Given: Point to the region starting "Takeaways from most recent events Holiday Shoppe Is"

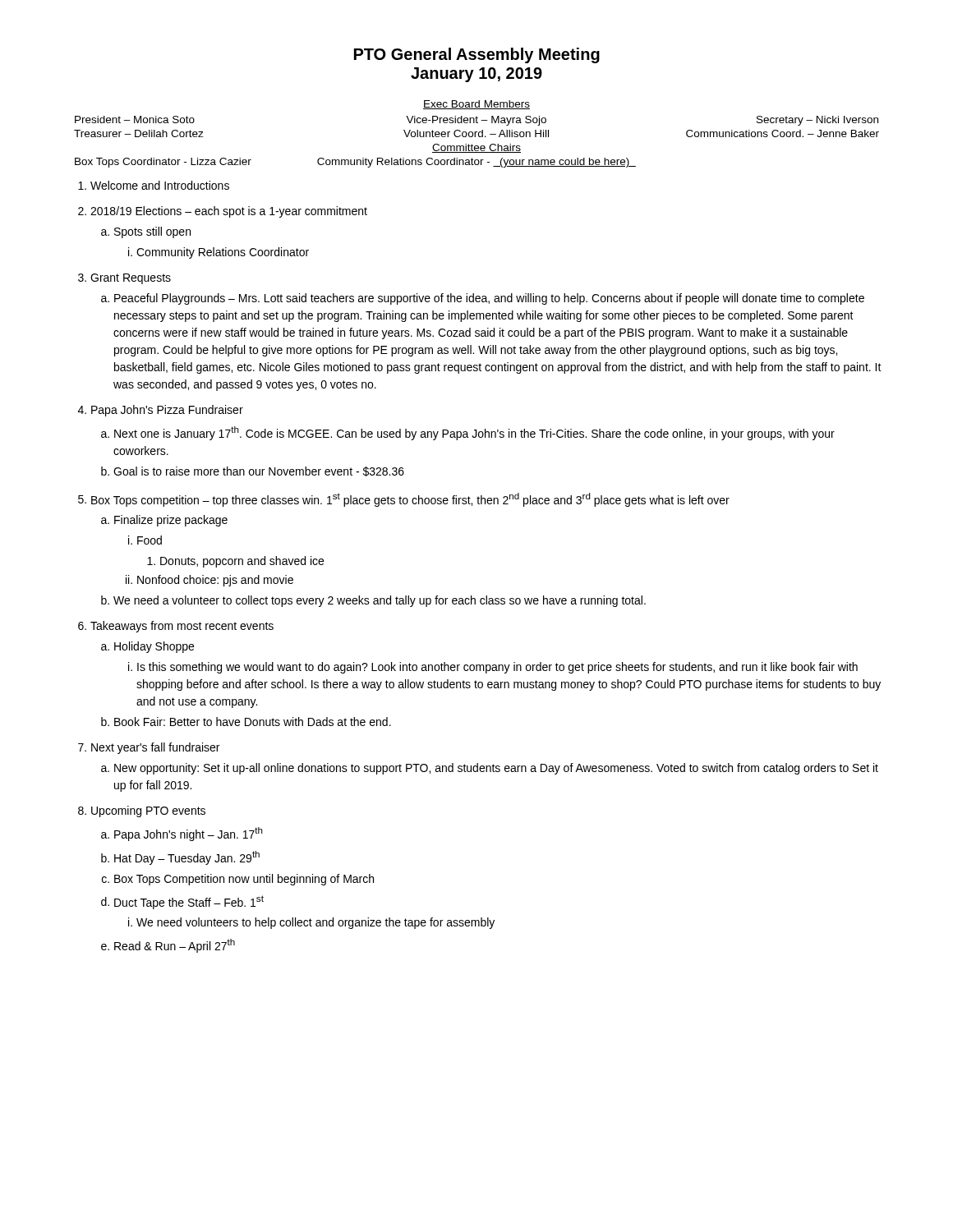Looking at the screenshot, I should (x=489, y=675).
